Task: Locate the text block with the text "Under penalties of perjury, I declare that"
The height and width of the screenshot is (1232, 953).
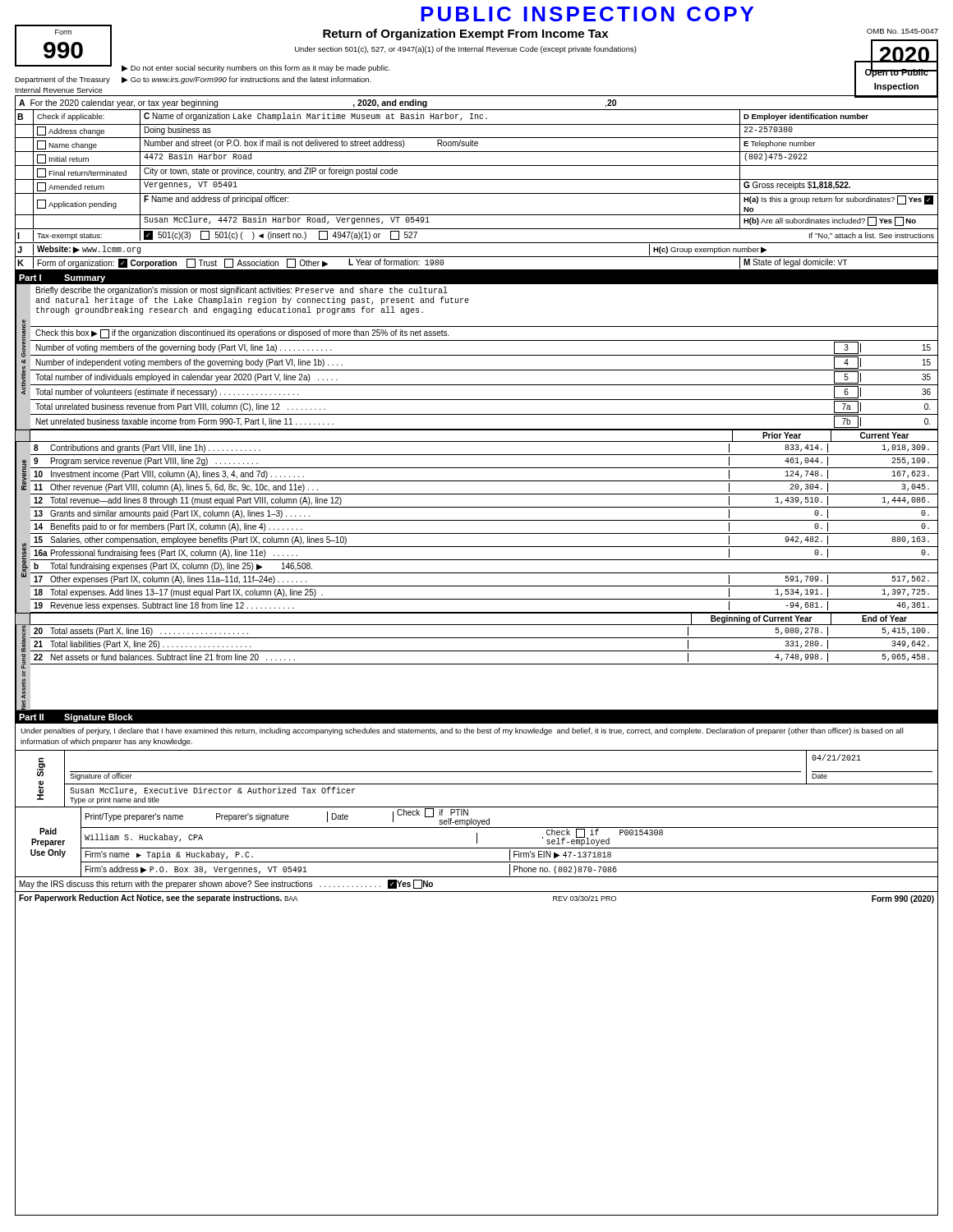Action: [x=462, y=736]
